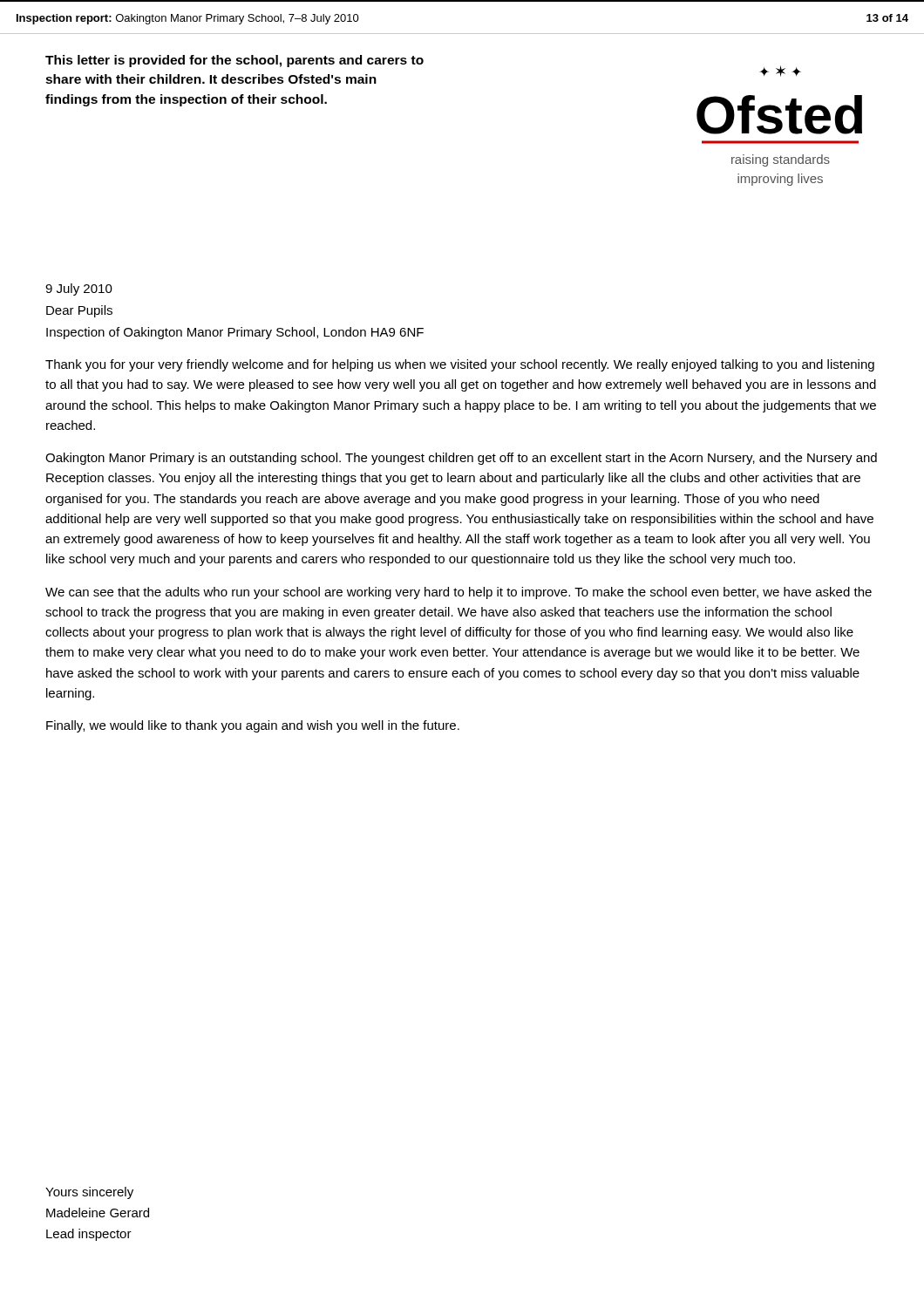Image resolution: width=924 pixels, height=1308 pixels.
Task: Click on the logo
Action: tap(780, 133)
